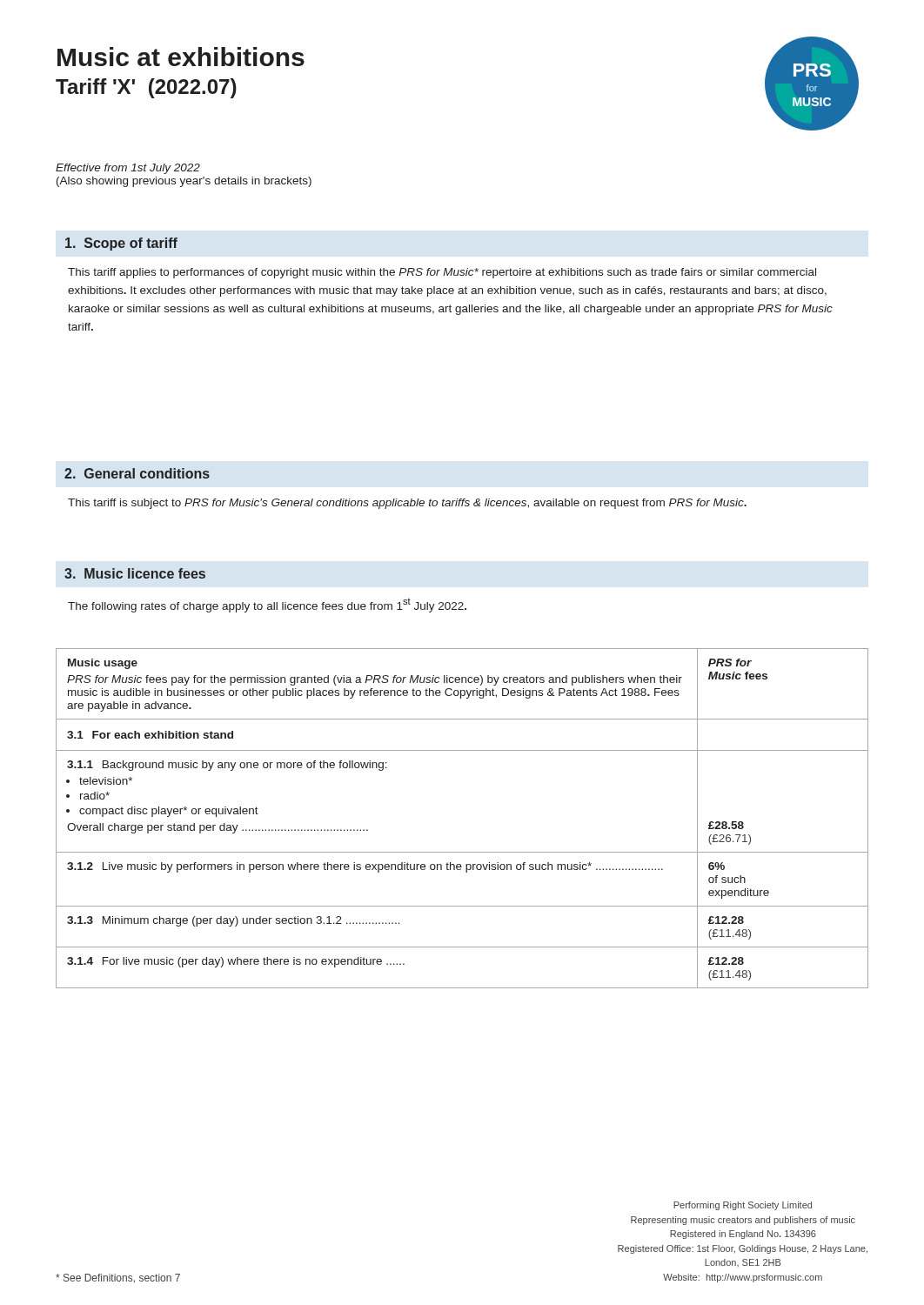Click on the element starting "1. Scope of tariff This tariff applies to"
The width and height of the screenshot is (924, 1305).
(x=462, y=284)
